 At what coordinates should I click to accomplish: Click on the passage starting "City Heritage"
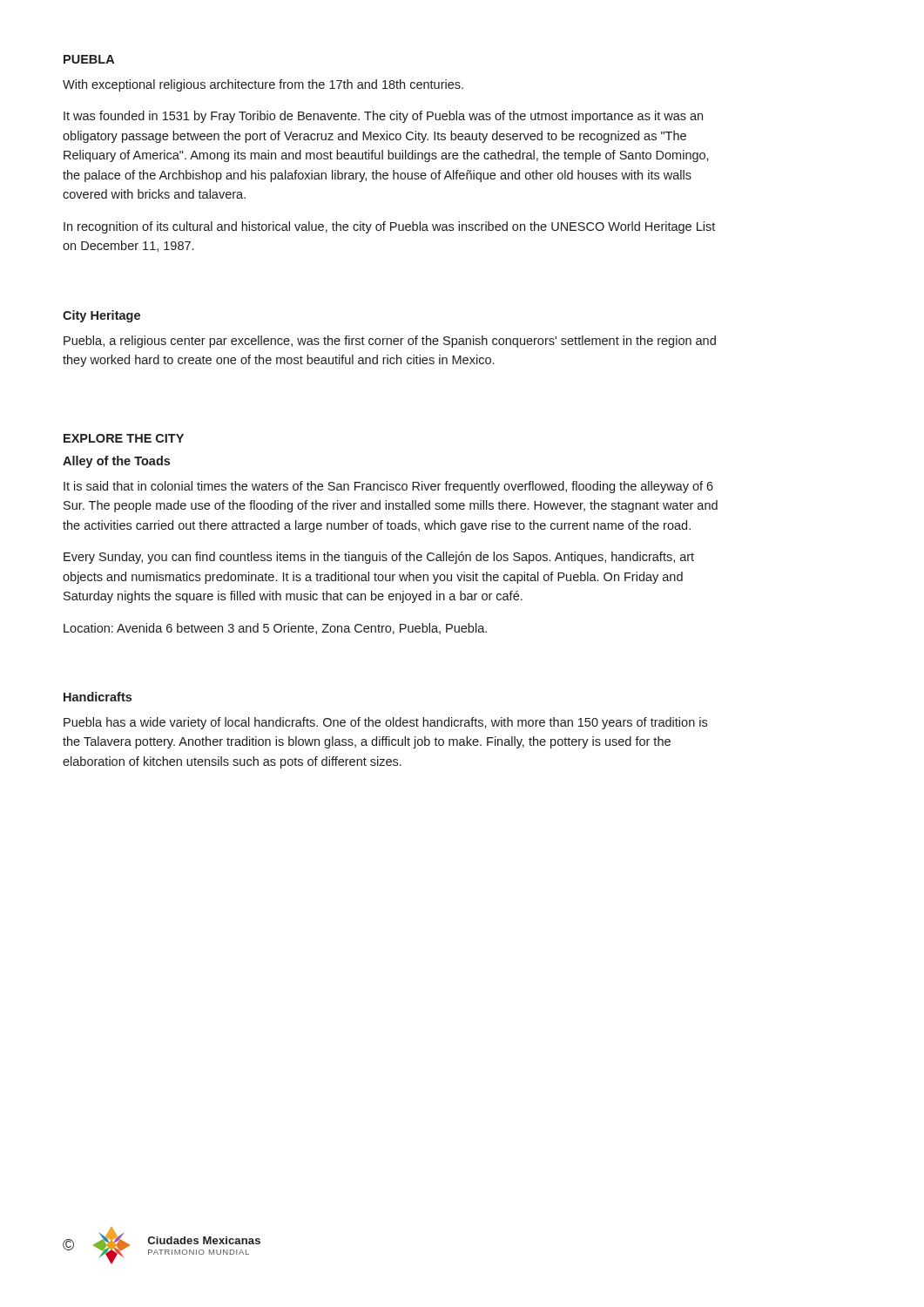tap(102, 315)
